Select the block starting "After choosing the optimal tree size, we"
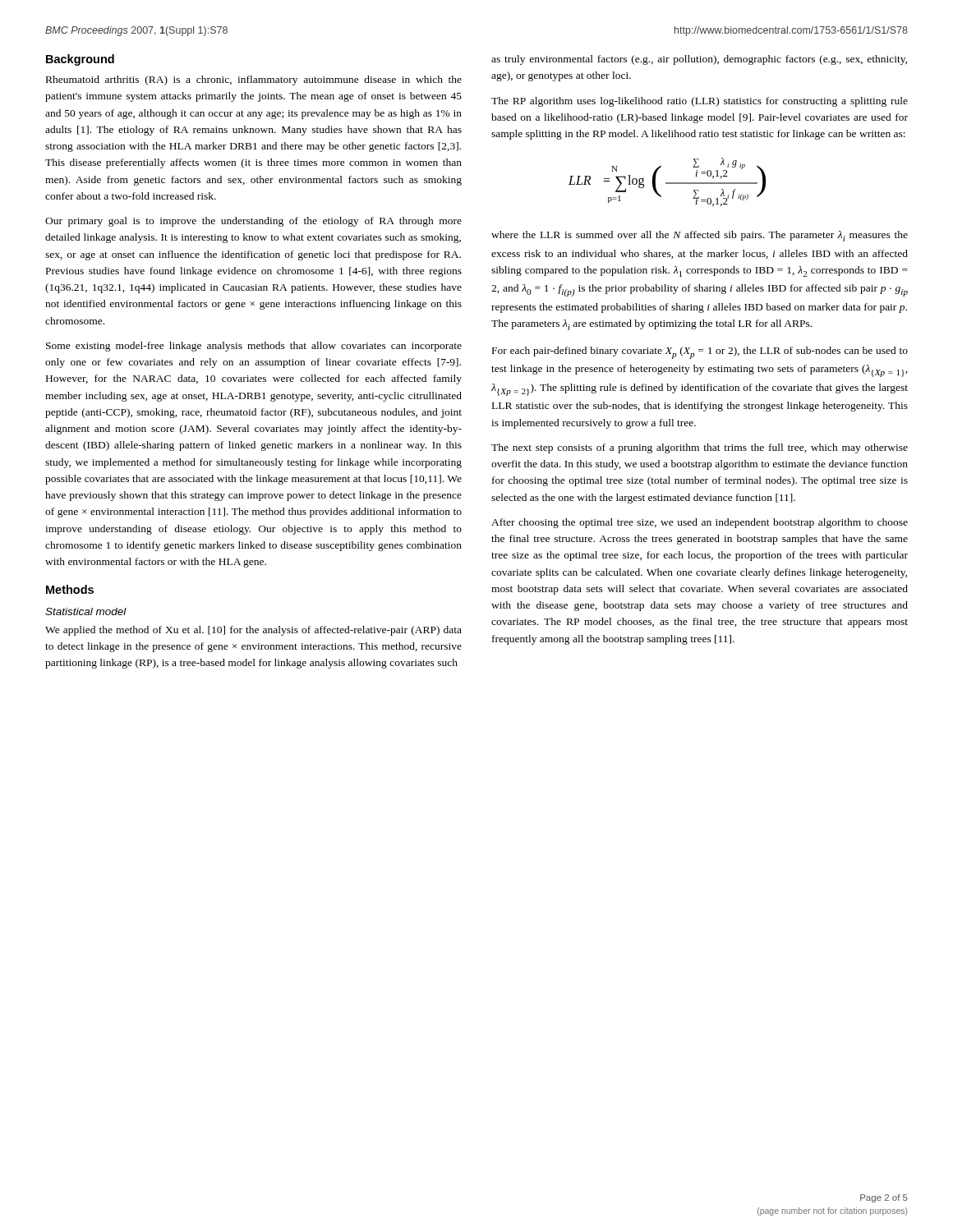 coord(700,580)
